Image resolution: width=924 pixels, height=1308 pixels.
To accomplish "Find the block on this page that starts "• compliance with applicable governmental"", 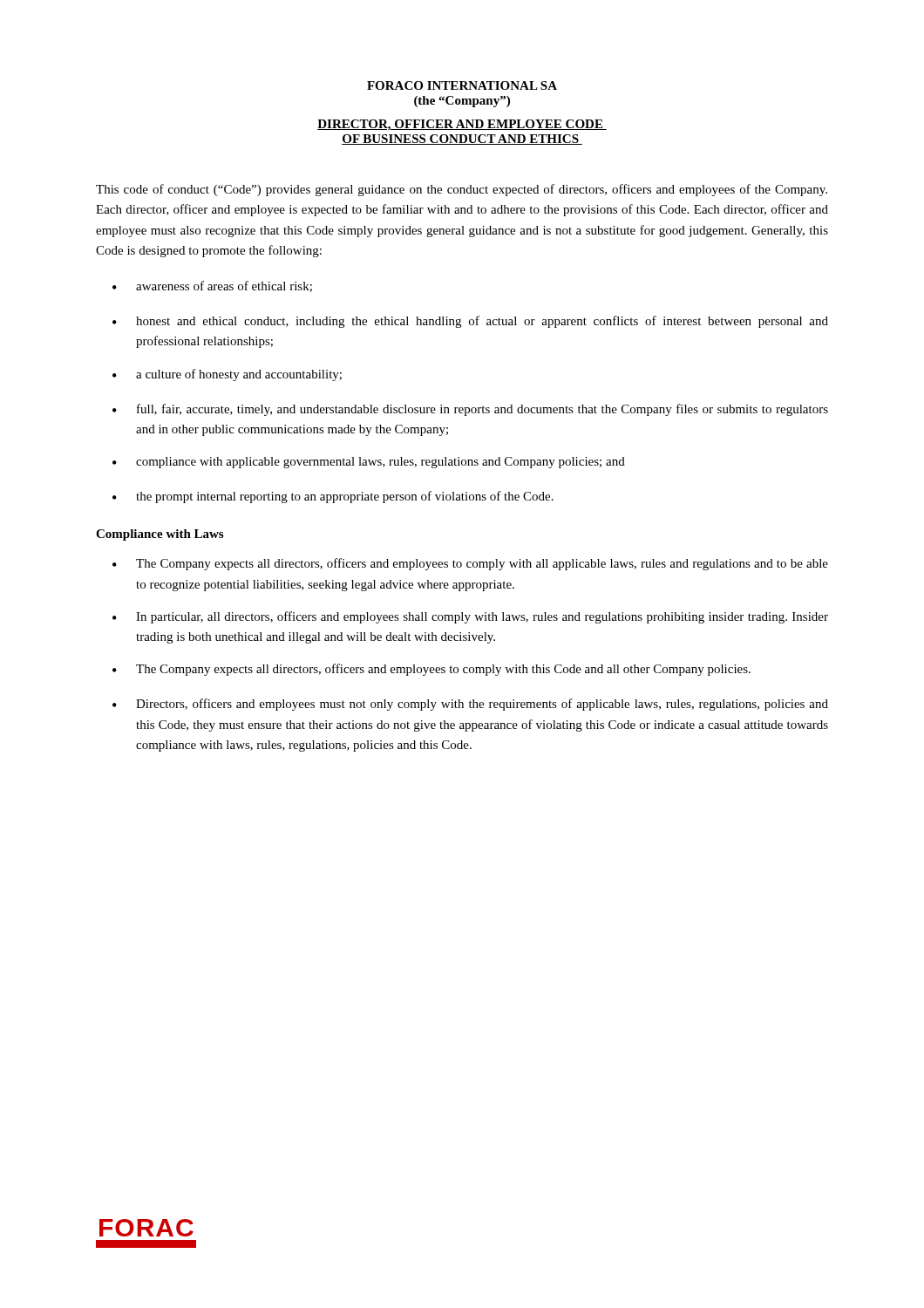I will click(x=470, y=463).
